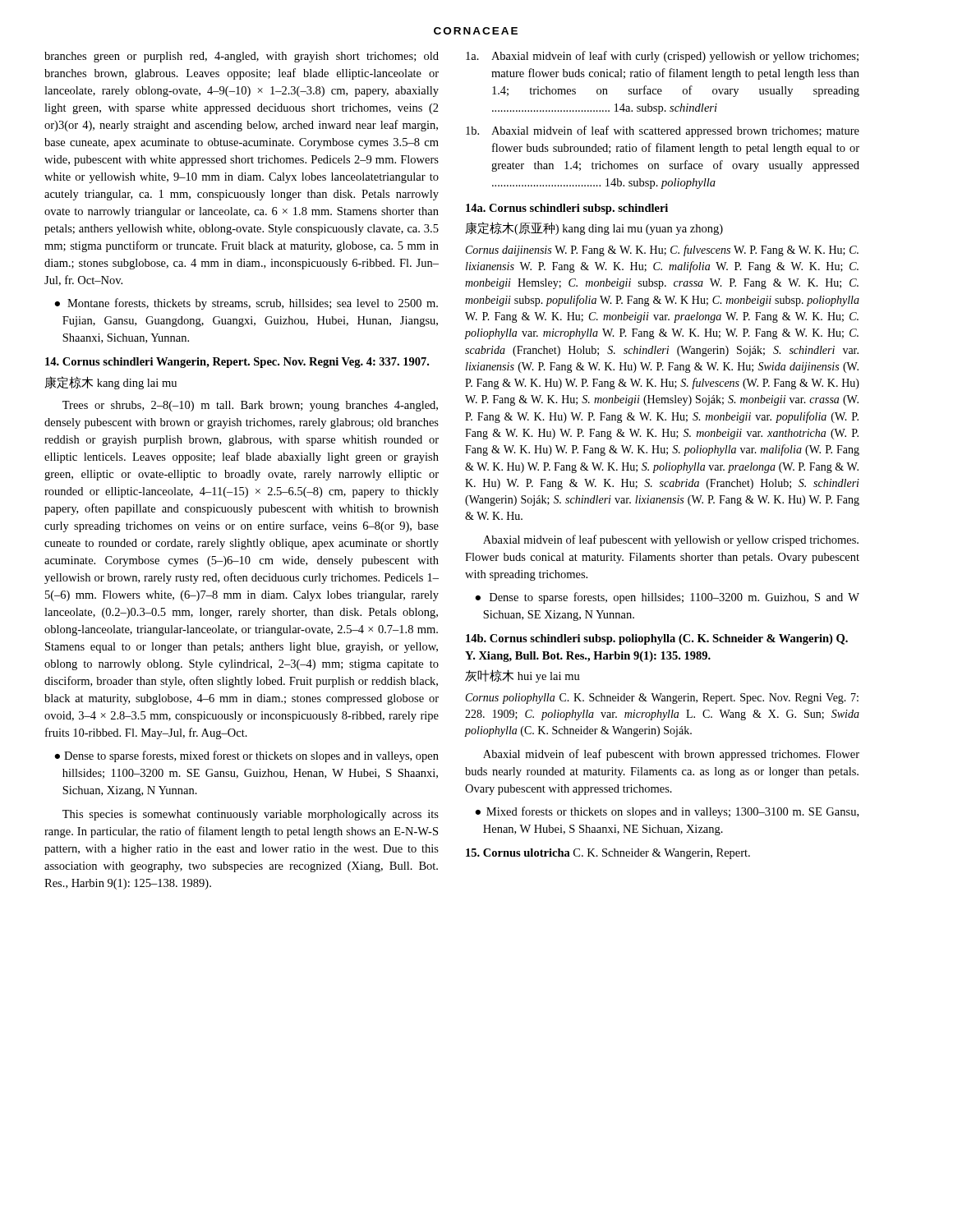Navigate to the passage starting "14. Cornus schindleri Wangerin,"
953x1232 pixels.
click(x=237, y=361)
